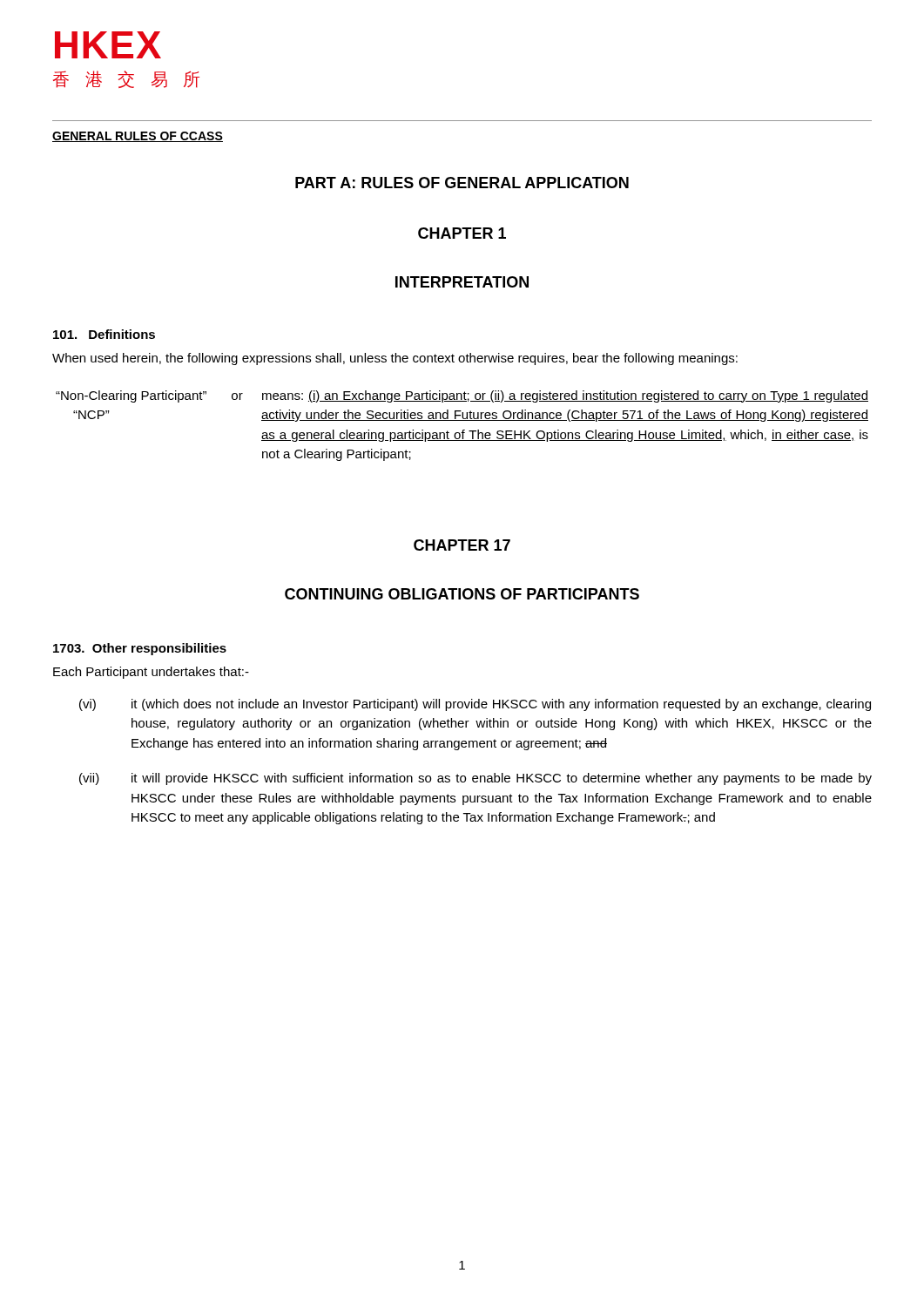This screenshot has height=1307, width=924.
Task: Click on the list item that reads "(vii) it will provide HKSCC with sufficient"
Action: [x=462, y=798]
